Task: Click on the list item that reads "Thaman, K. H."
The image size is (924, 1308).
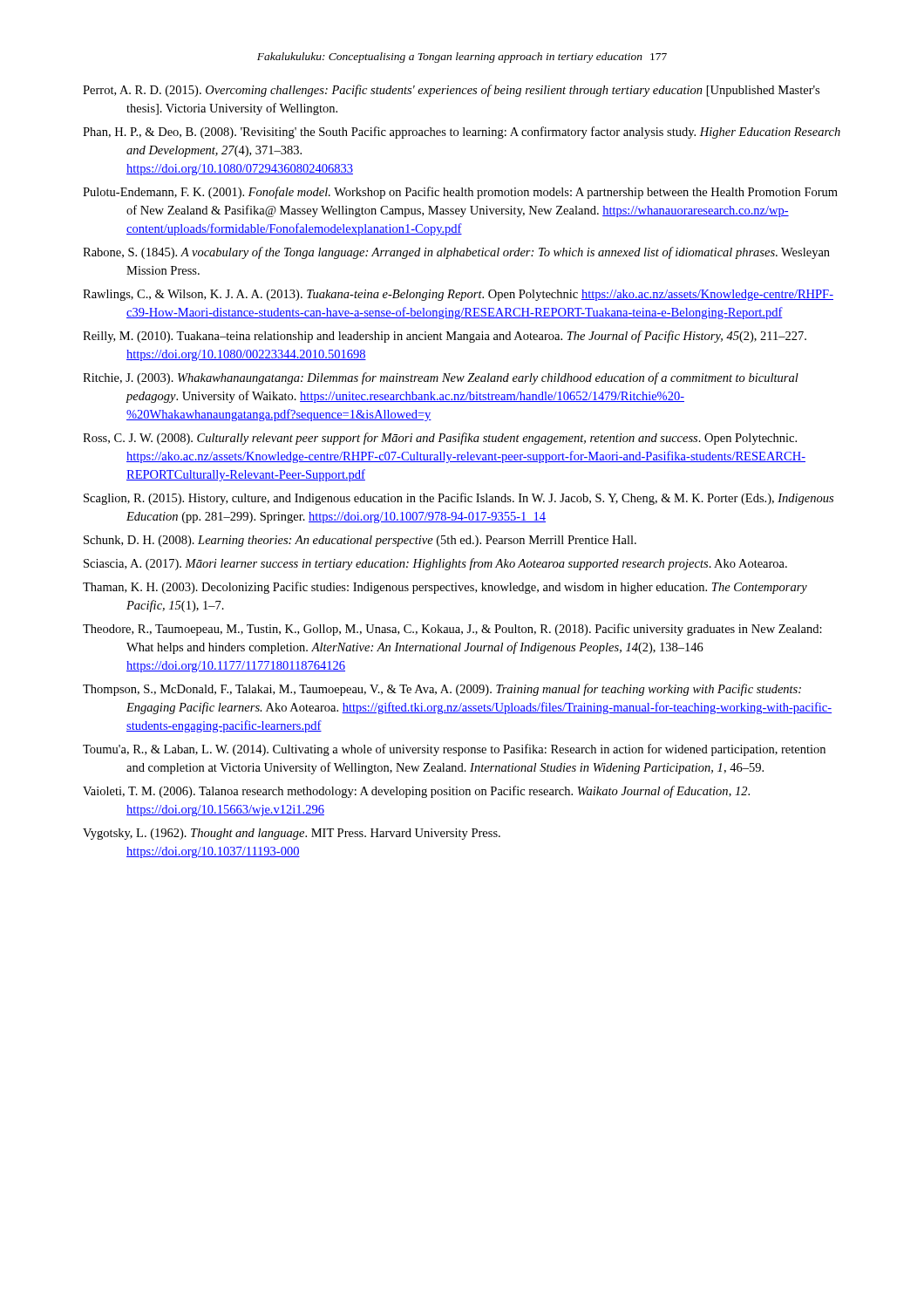Action: (445, 596)
